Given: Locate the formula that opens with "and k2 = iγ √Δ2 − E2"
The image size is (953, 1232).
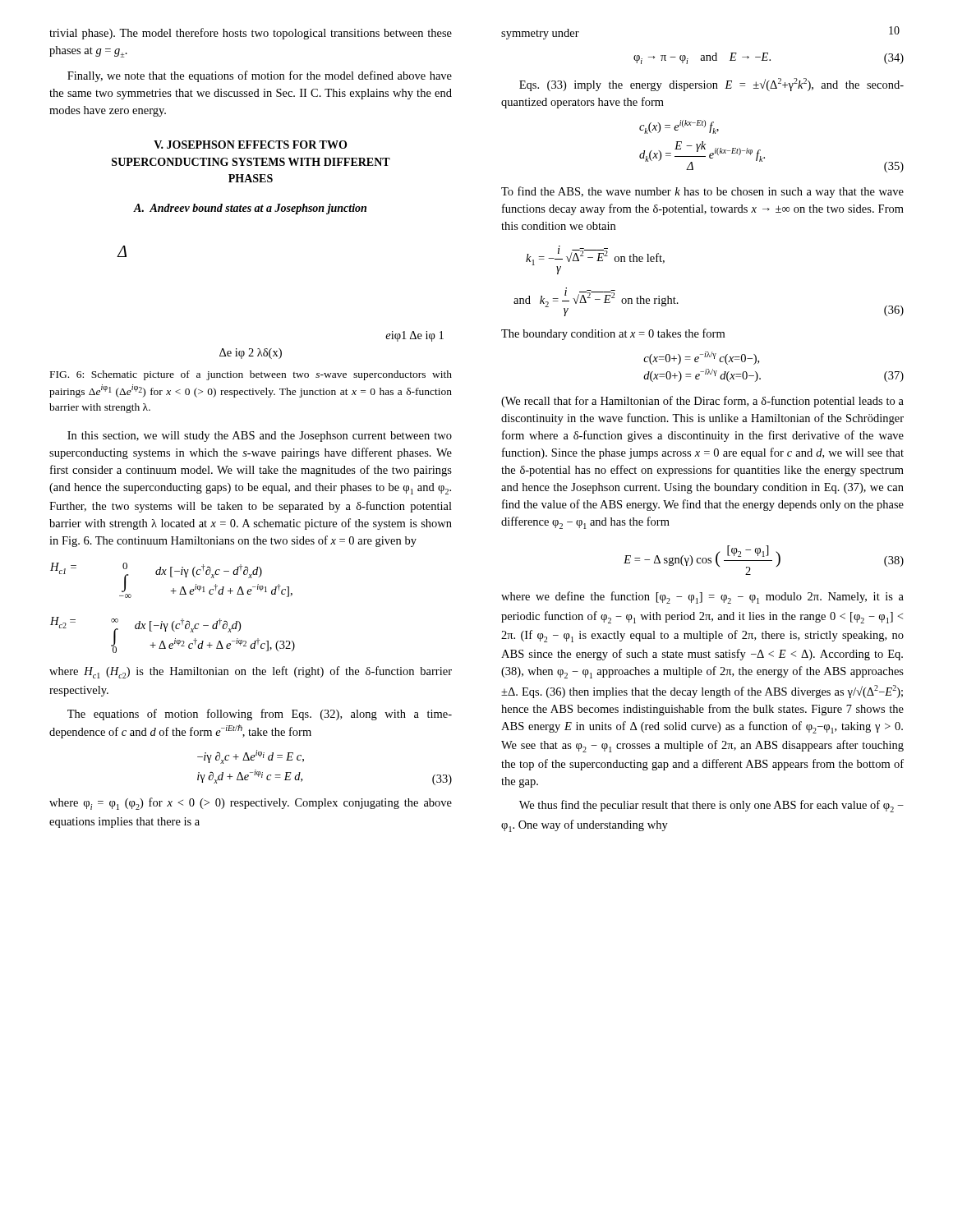Looking at the screenshot, I should coord(595,299).
